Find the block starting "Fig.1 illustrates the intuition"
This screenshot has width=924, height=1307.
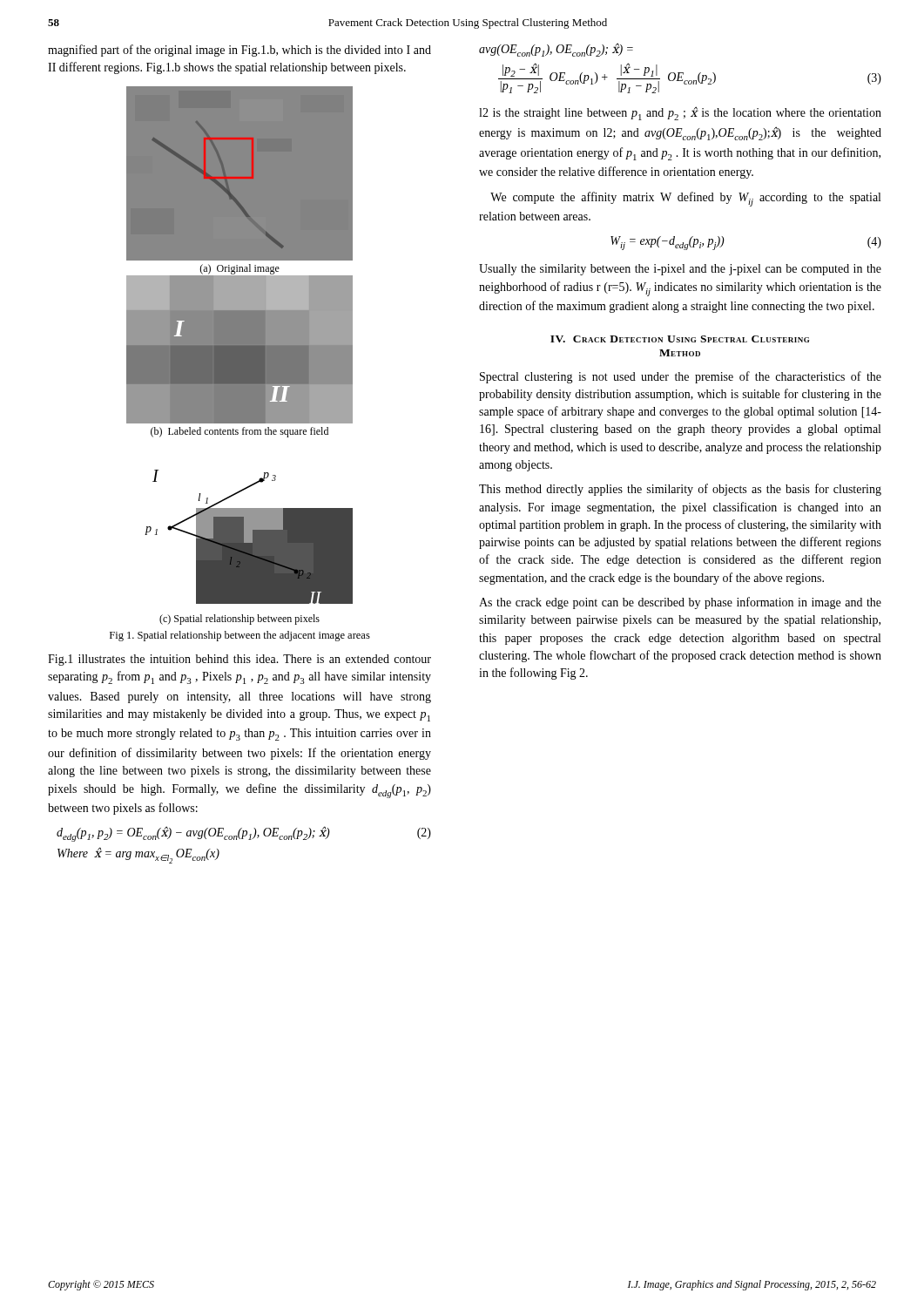(239, 734)
